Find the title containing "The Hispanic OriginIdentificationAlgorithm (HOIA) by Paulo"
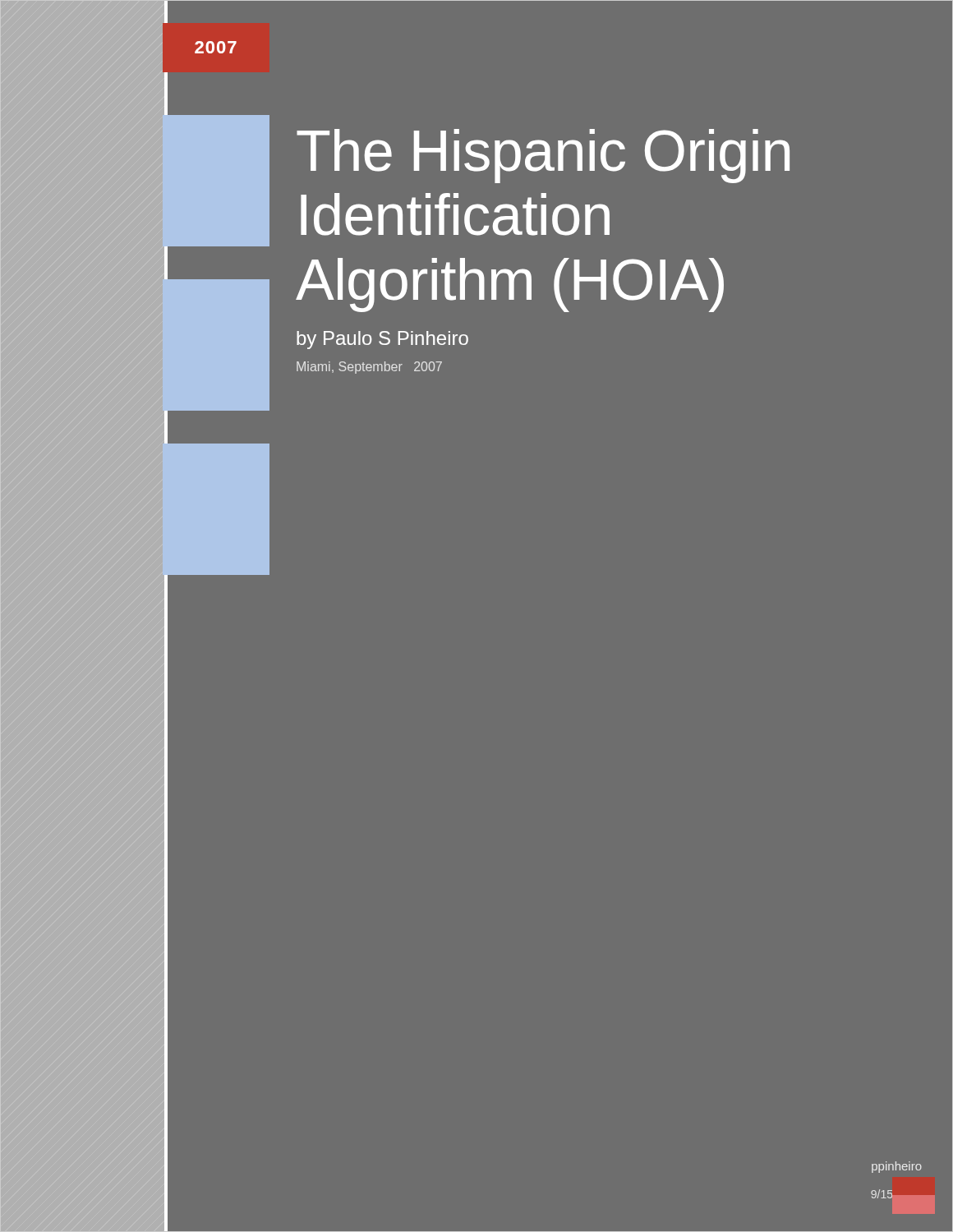 [x=600, y=247]
